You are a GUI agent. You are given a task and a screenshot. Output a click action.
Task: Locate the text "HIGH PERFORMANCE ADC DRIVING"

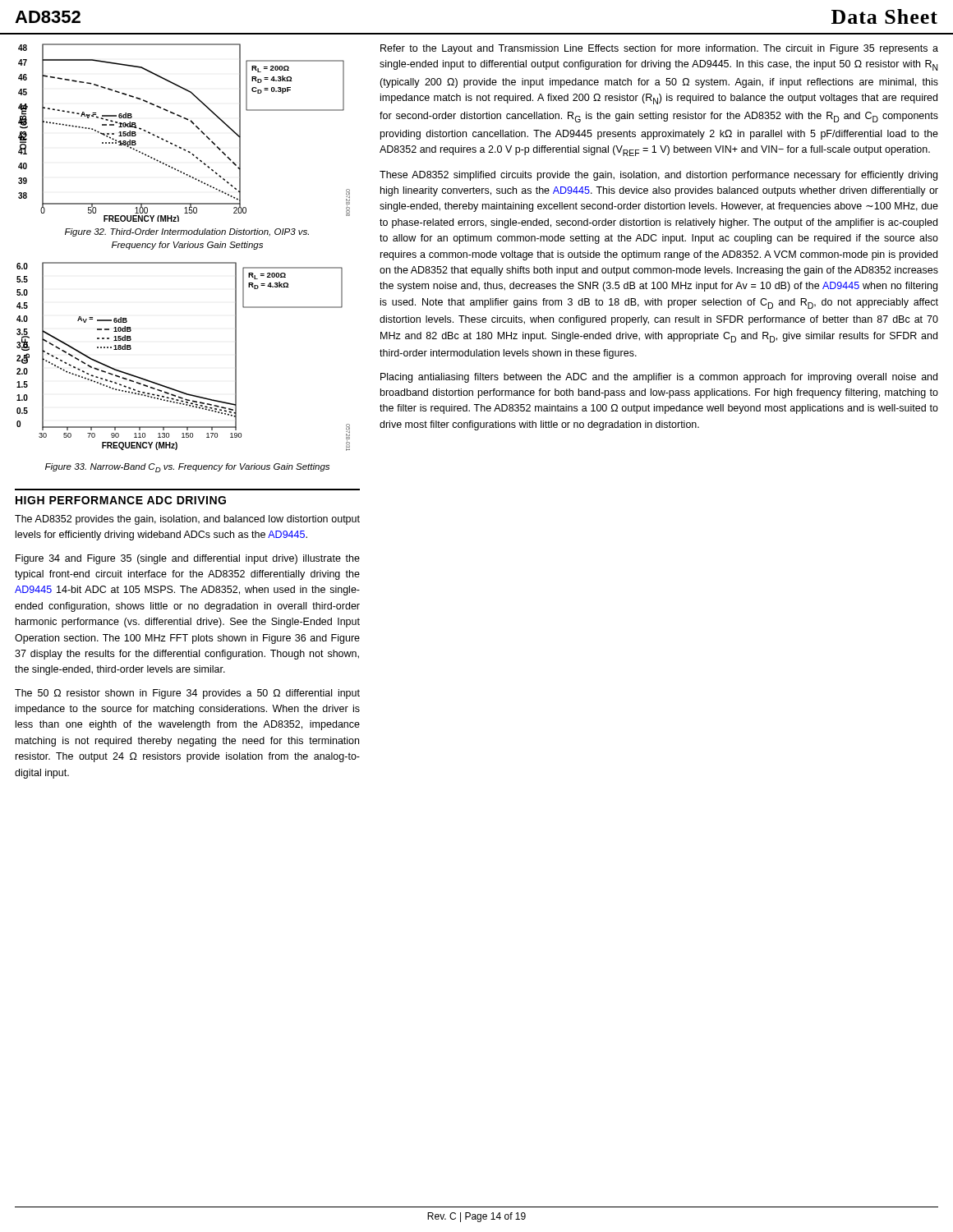[121, 500]
